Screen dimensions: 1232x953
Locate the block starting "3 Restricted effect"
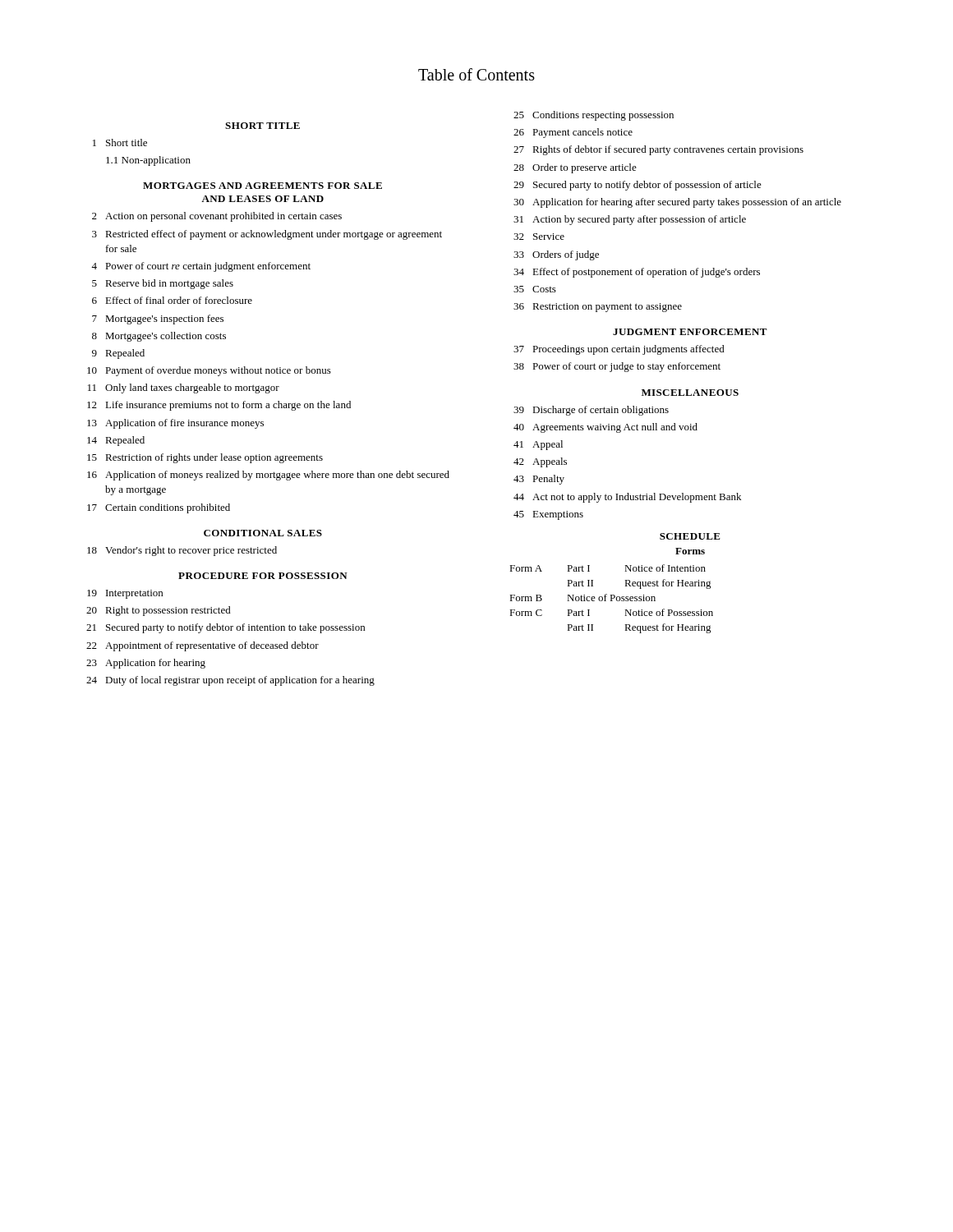pyautogui.click(x=263, y=241)
